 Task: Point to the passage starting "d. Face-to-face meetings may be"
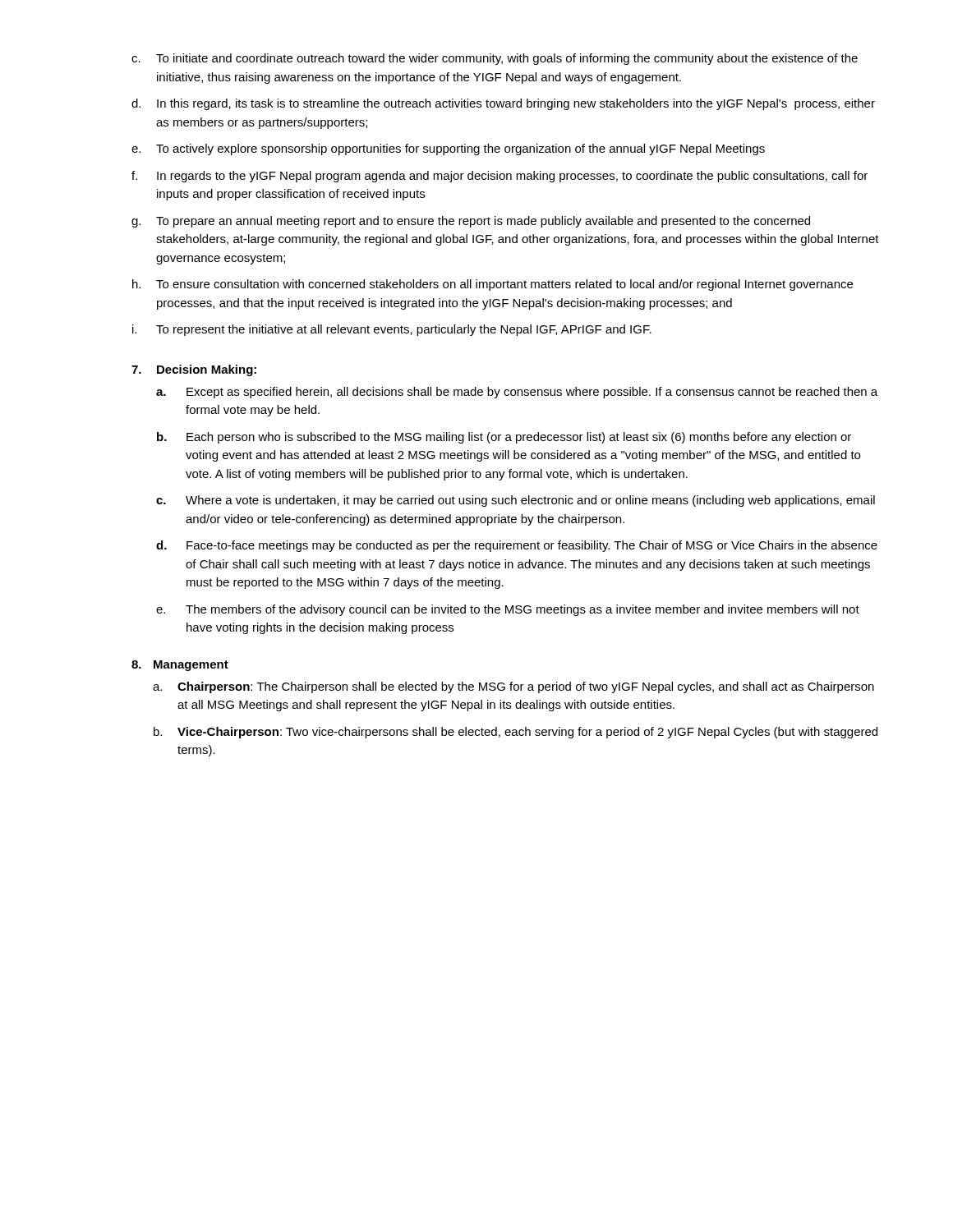[522, 564]
